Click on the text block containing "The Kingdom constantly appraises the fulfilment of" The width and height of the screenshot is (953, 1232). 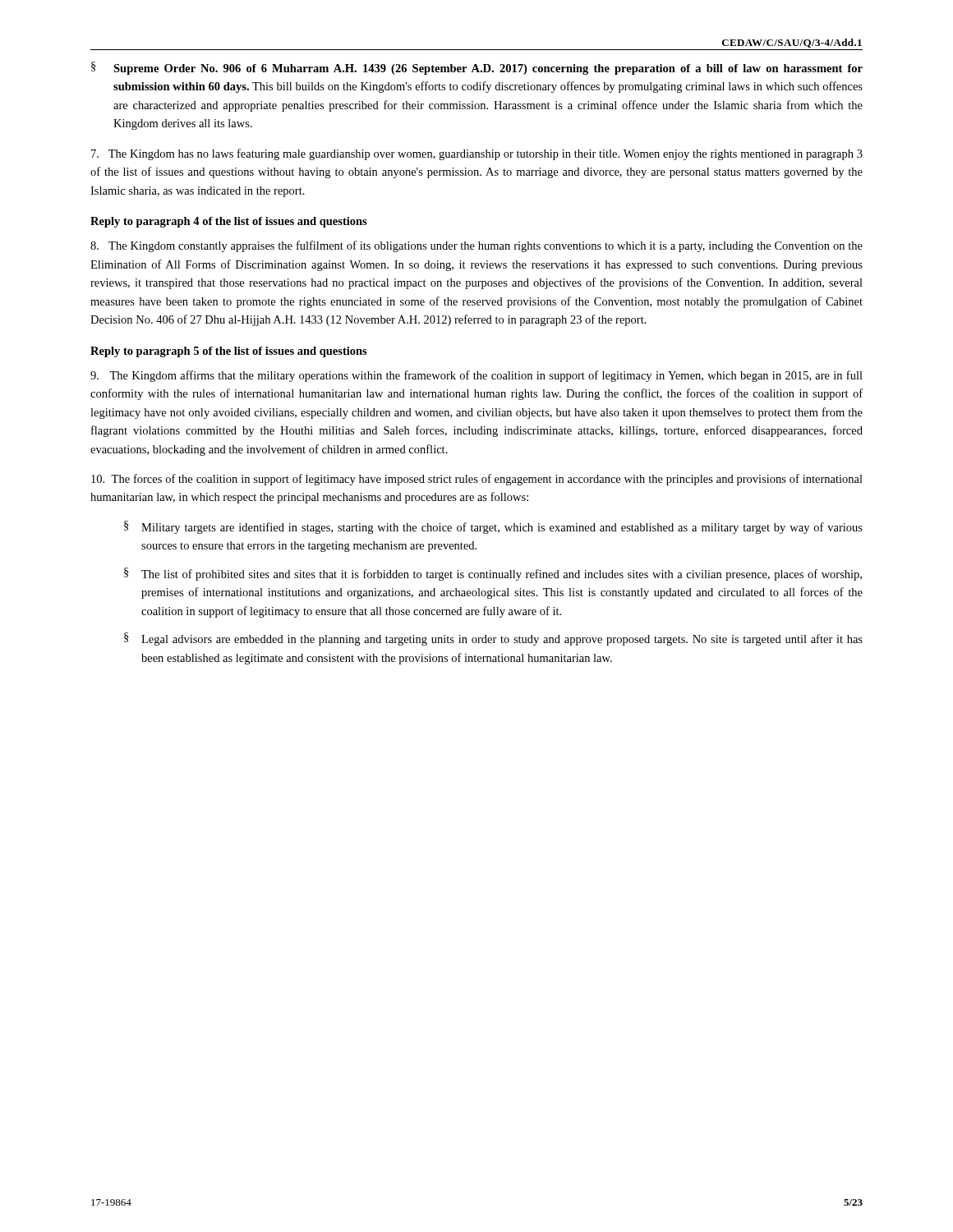(x=476, y=283)
